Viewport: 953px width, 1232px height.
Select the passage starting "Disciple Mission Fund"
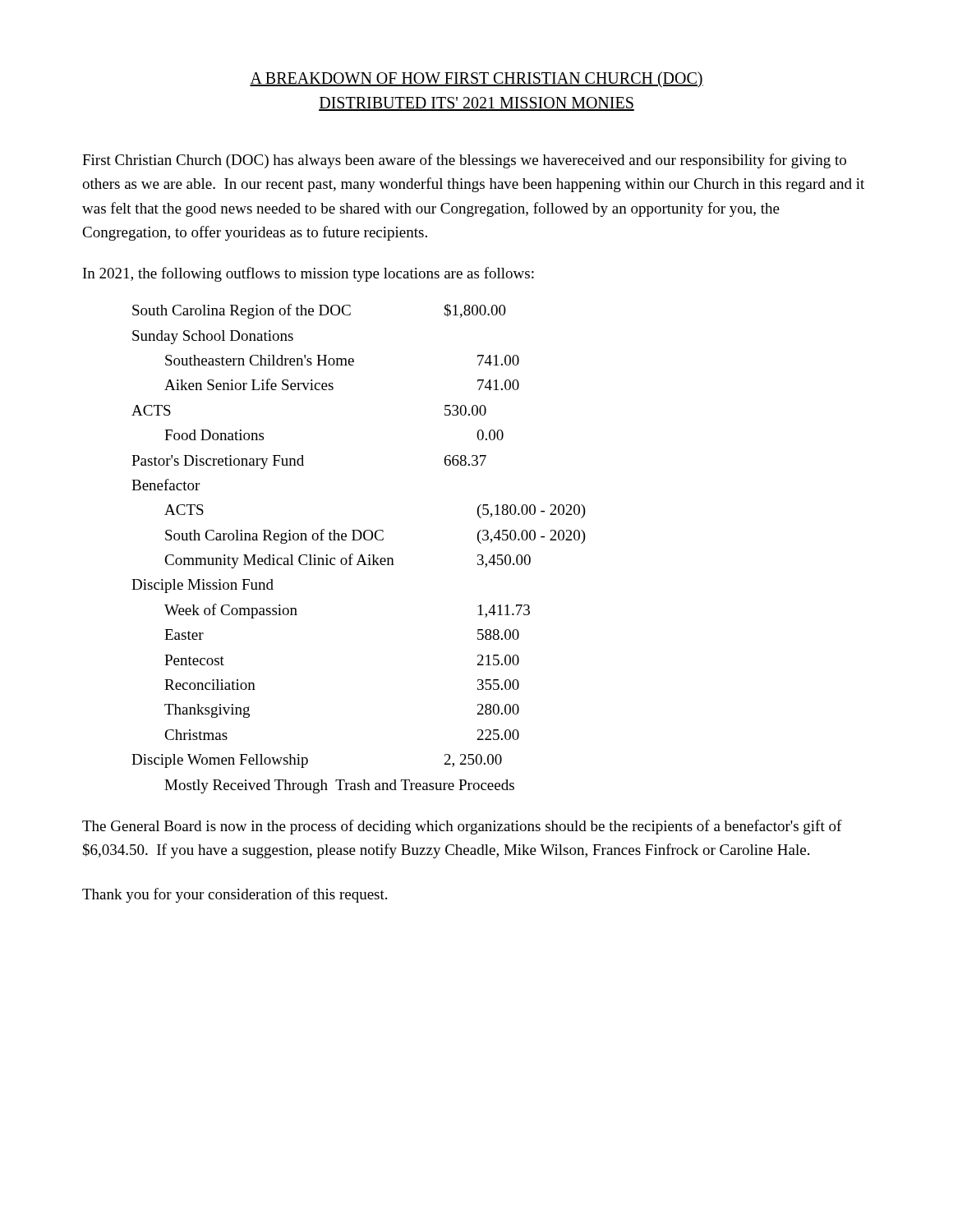(203, 586)
